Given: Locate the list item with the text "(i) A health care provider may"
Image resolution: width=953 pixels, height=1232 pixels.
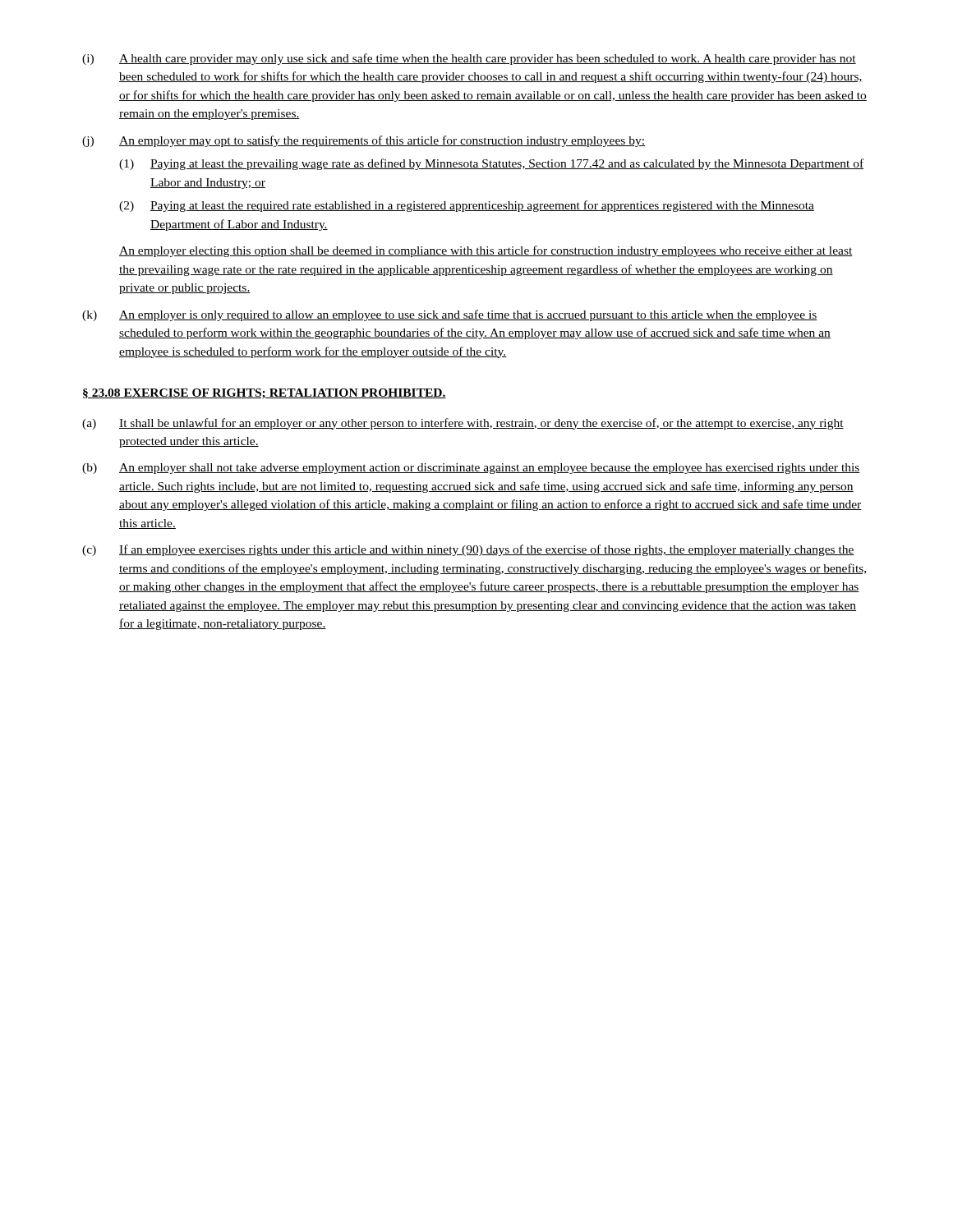Looking at the screenshot, I should click(476, 86).
